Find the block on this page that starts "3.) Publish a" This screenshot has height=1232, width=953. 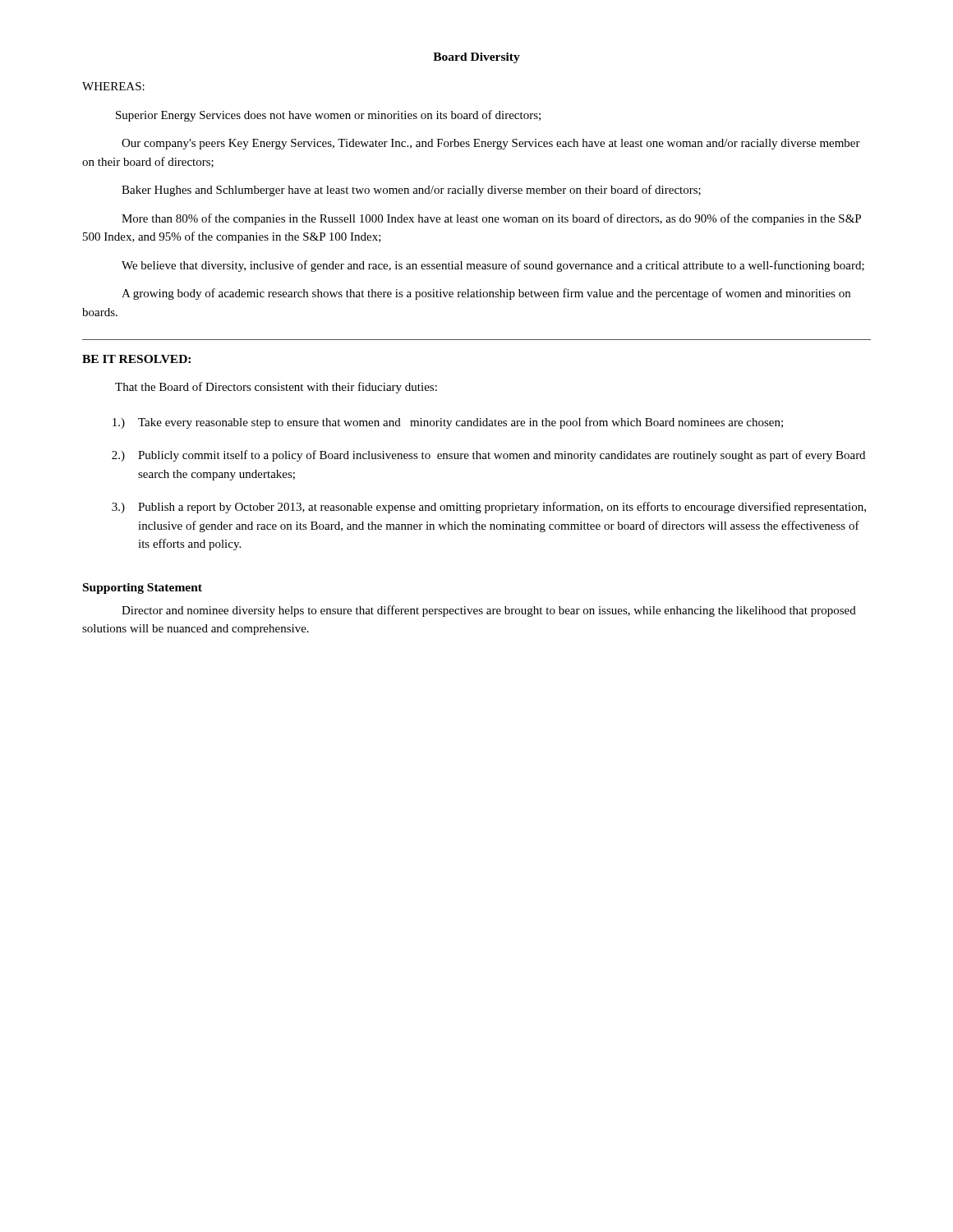coord(476,525)
